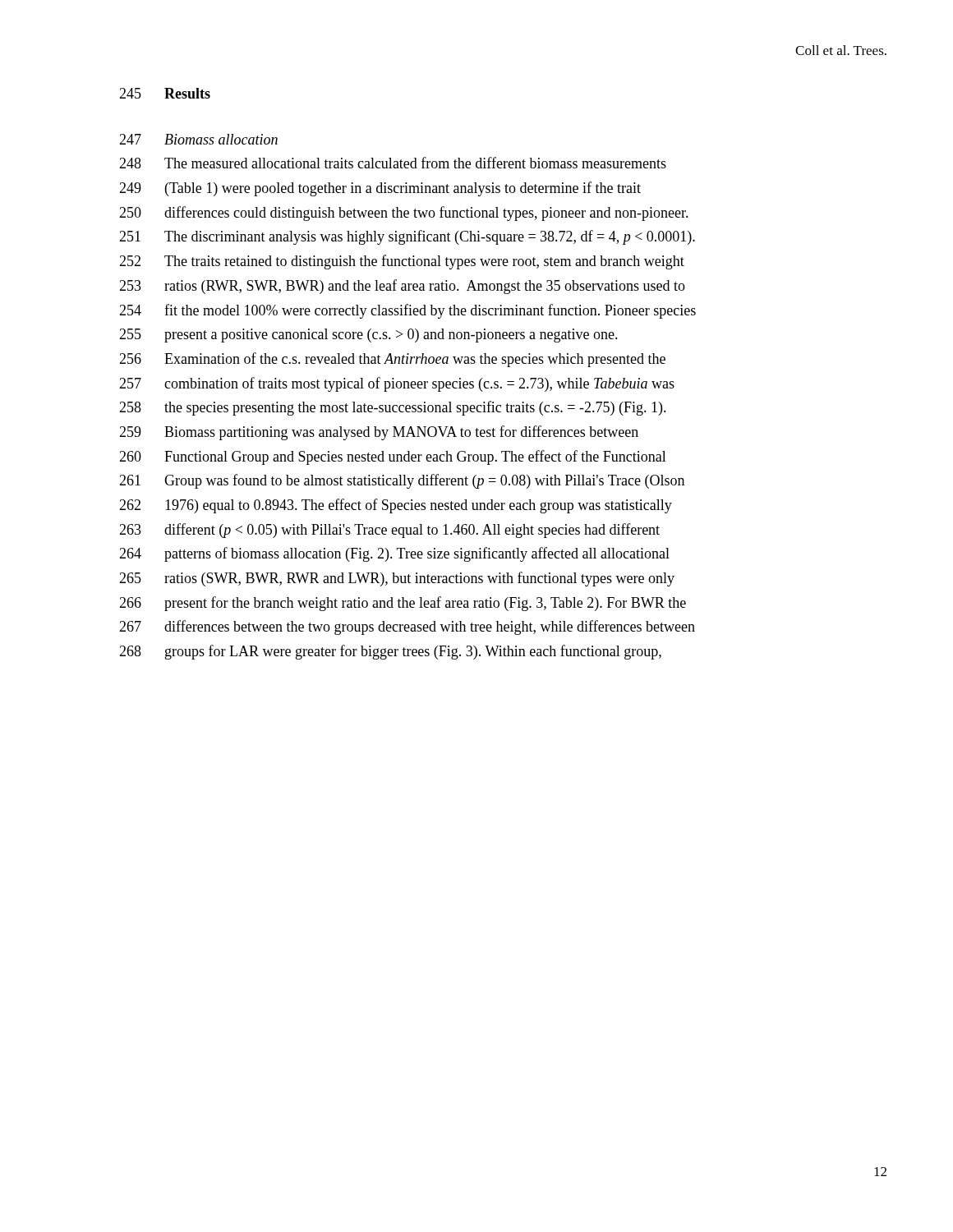953x1232 pixels.
Task: Select the text block containing "259 Biomass partitioning"
Action: (x=493, y=433)
